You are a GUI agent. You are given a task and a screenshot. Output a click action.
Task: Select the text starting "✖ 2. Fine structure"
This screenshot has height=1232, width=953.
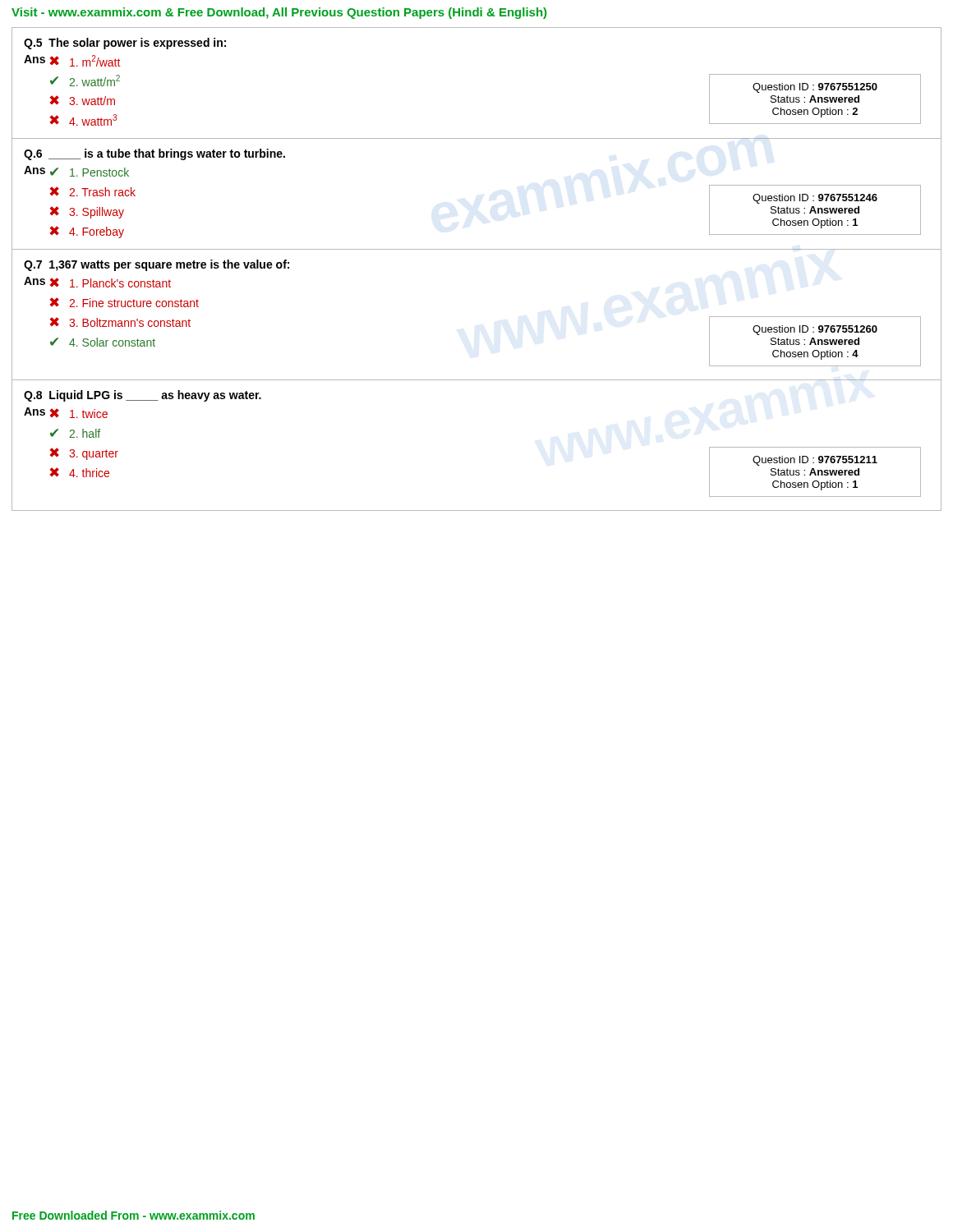point(124,303)
